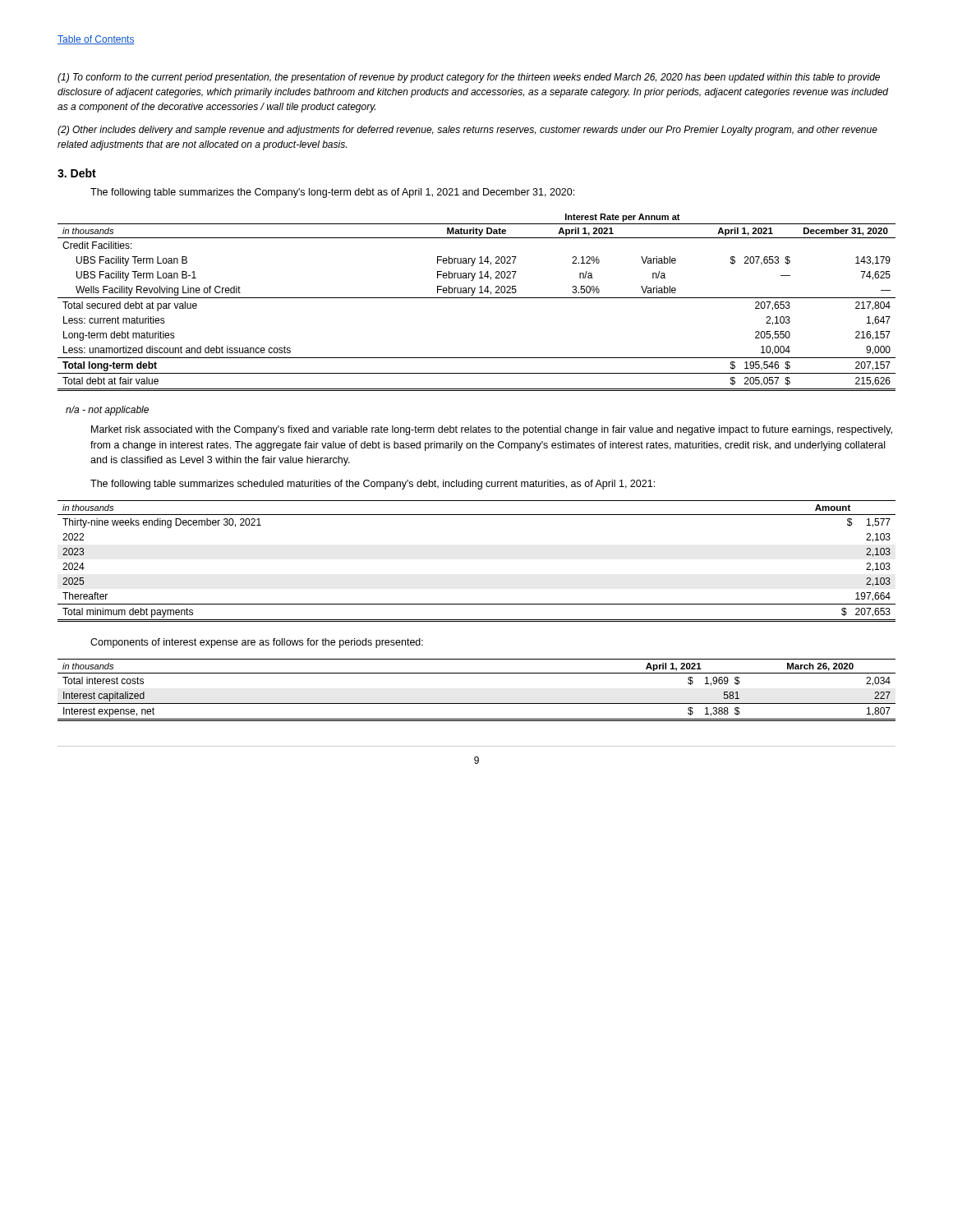Viewport: 953px width, 1232px height.
Task: Locate the text block with the text "Components of interest expense are as follows for"
Action: point(257,642)
